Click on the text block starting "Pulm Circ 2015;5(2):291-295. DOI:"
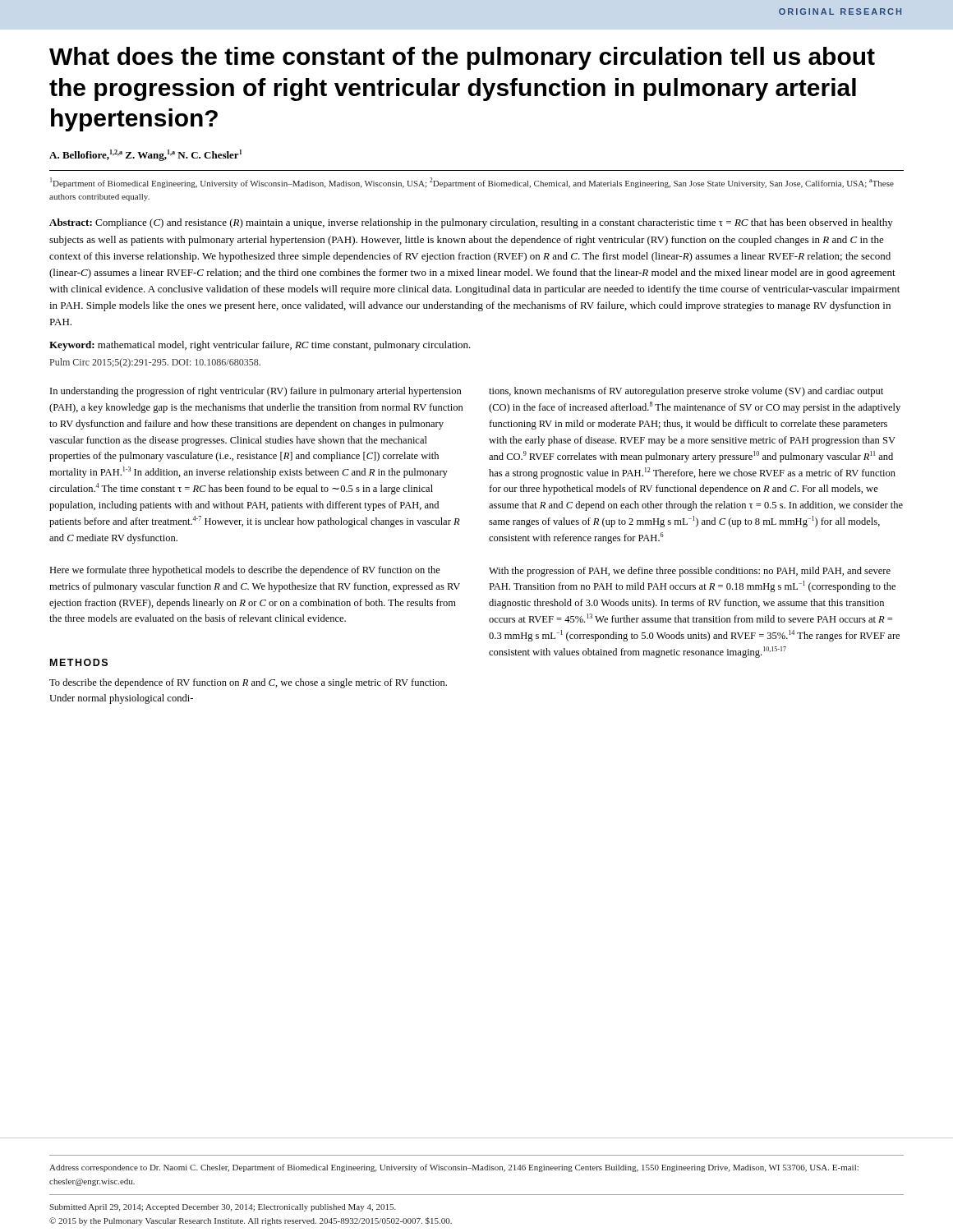This screenshot has width=953, height=1232. (x=155, y=363)
